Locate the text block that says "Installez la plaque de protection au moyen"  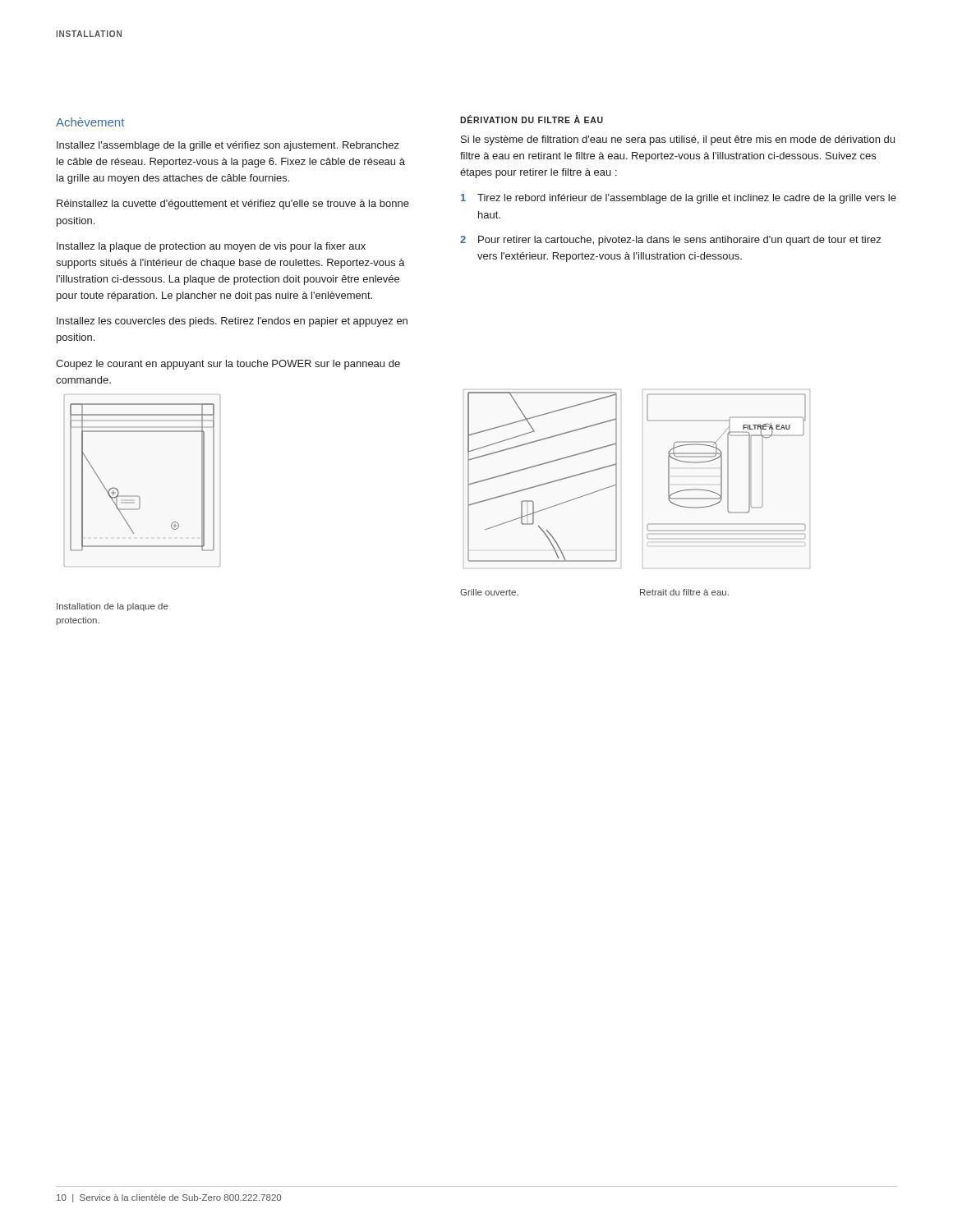[230, 271]
